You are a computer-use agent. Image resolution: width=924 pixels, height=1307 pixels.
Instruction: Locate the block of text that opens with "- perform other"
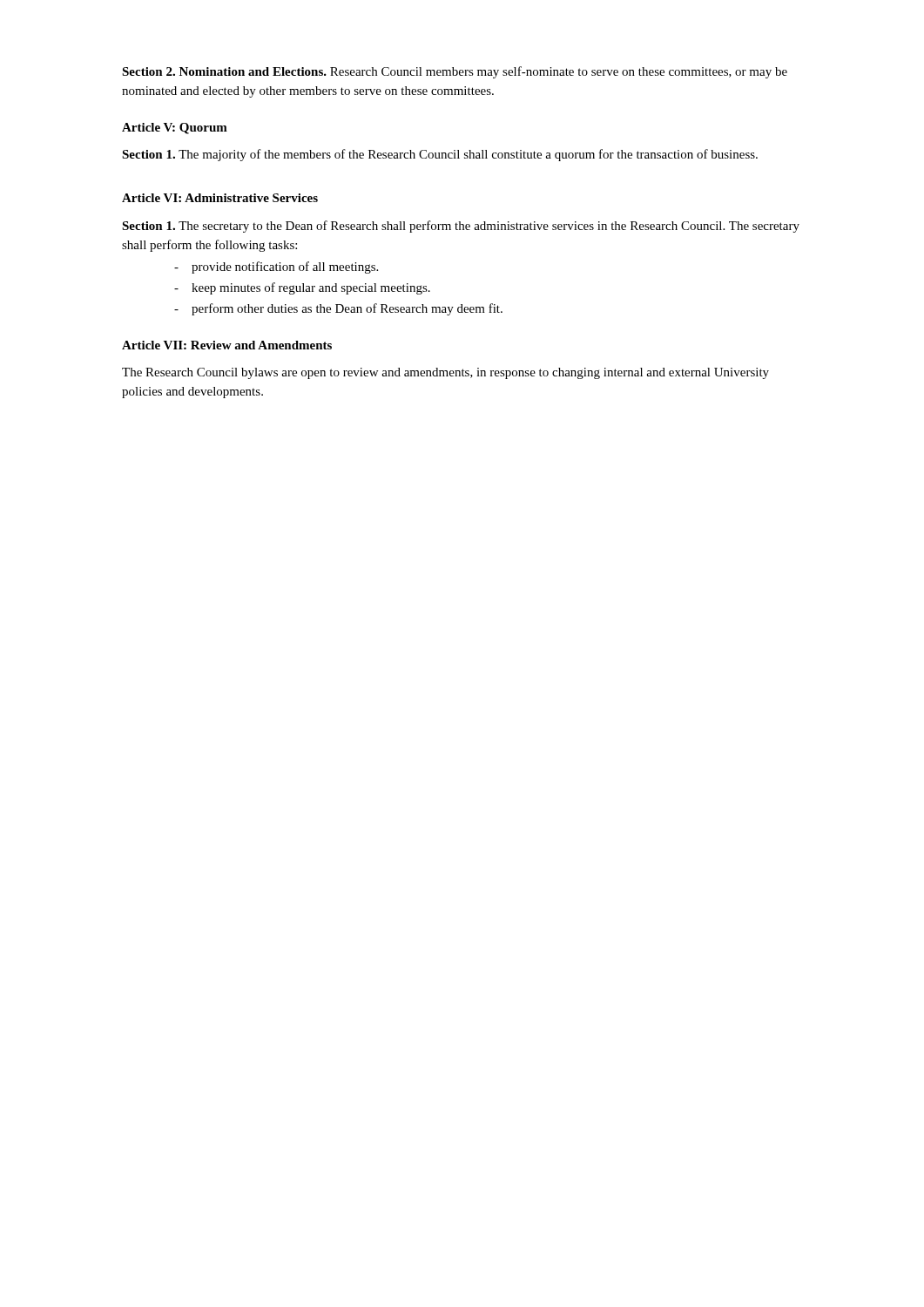339,308
